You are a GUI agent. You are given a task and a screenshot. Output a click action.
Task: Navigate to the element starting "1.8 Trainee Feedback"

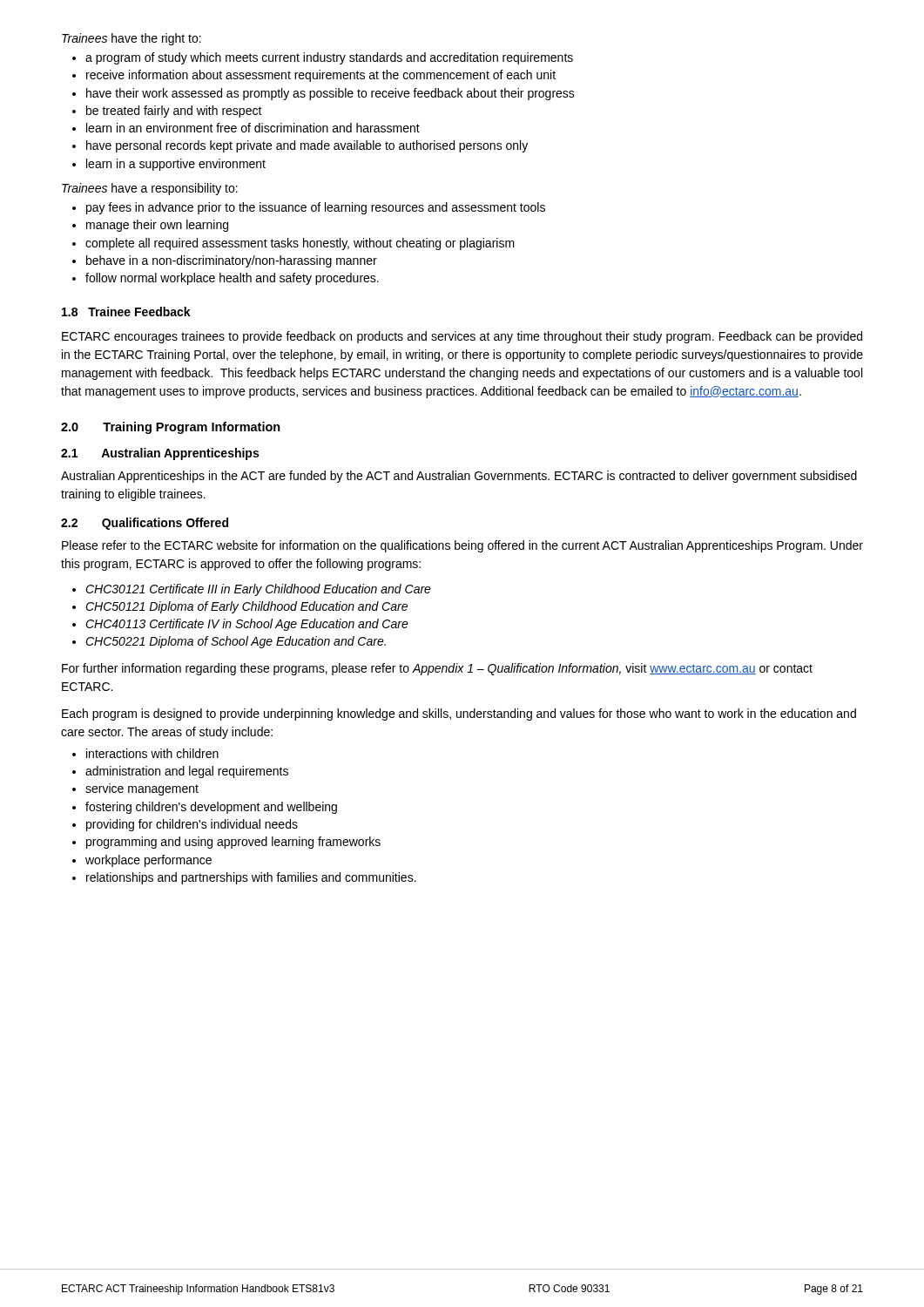(x=126, y=312)
